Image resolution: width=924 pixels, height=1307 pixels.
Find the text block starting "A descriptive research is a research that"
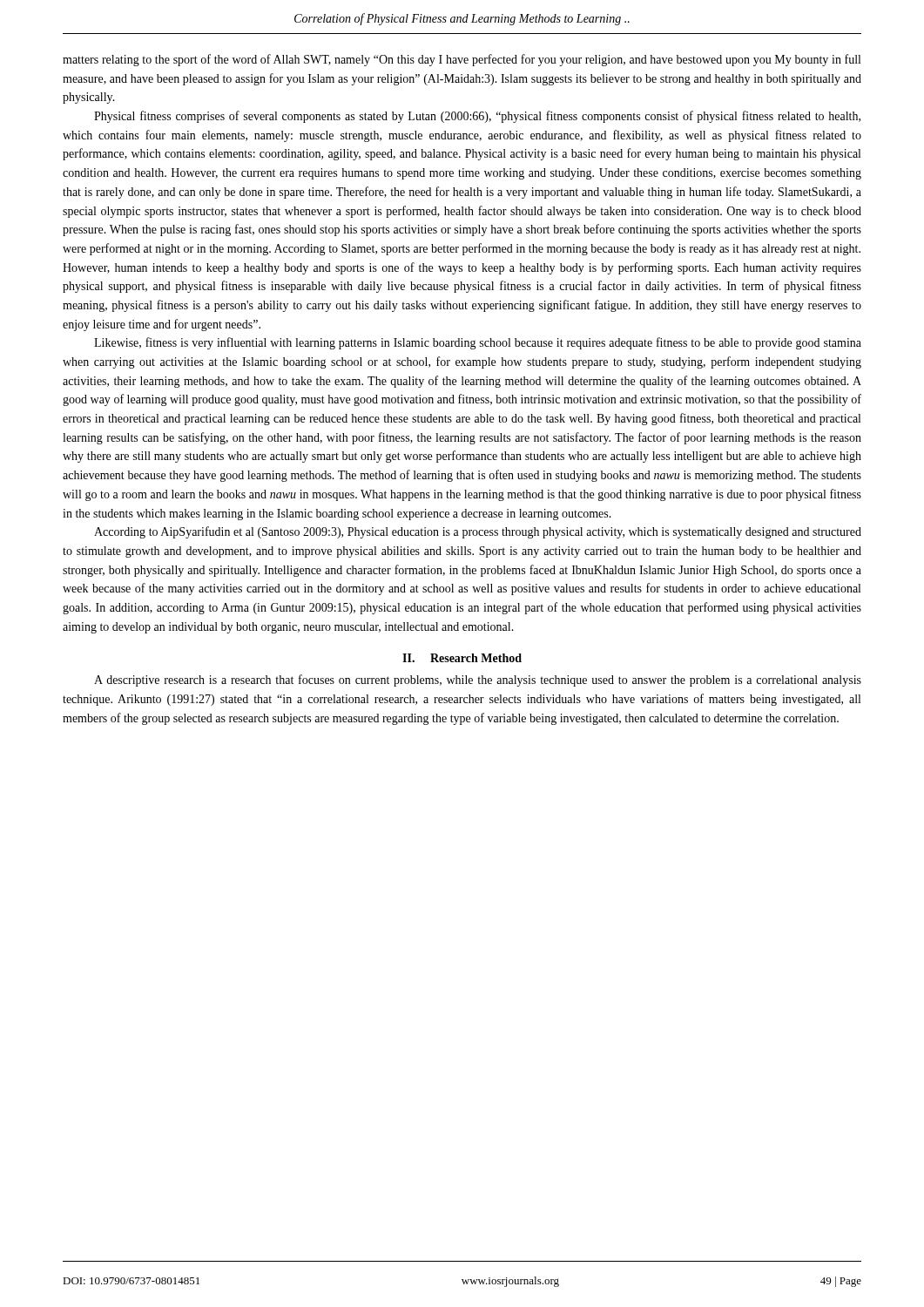coord(462,700)
